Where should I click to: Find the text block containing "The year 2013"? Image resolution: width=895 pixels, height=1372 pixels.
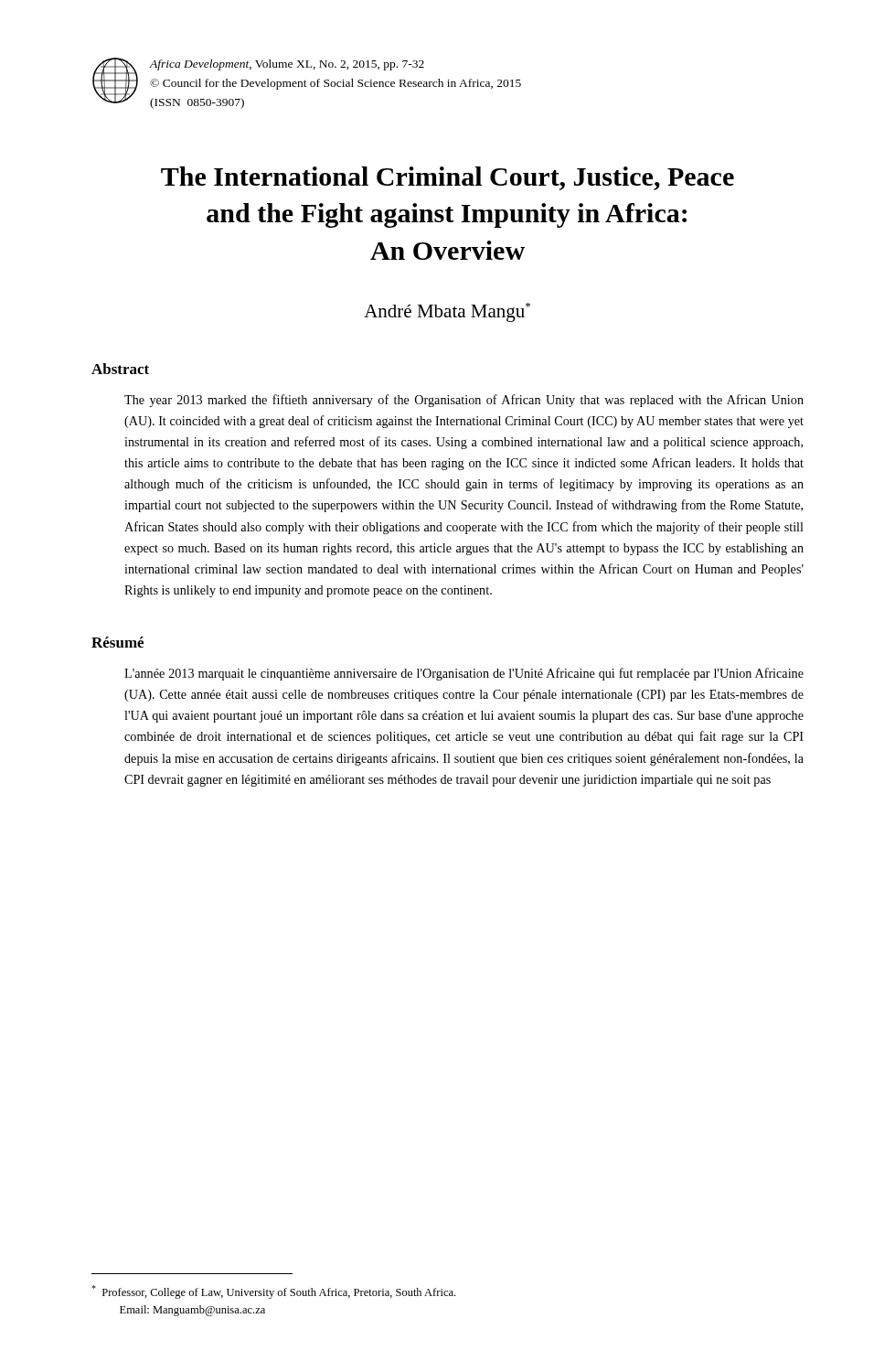pyautogui.click(x=464, y=495)
